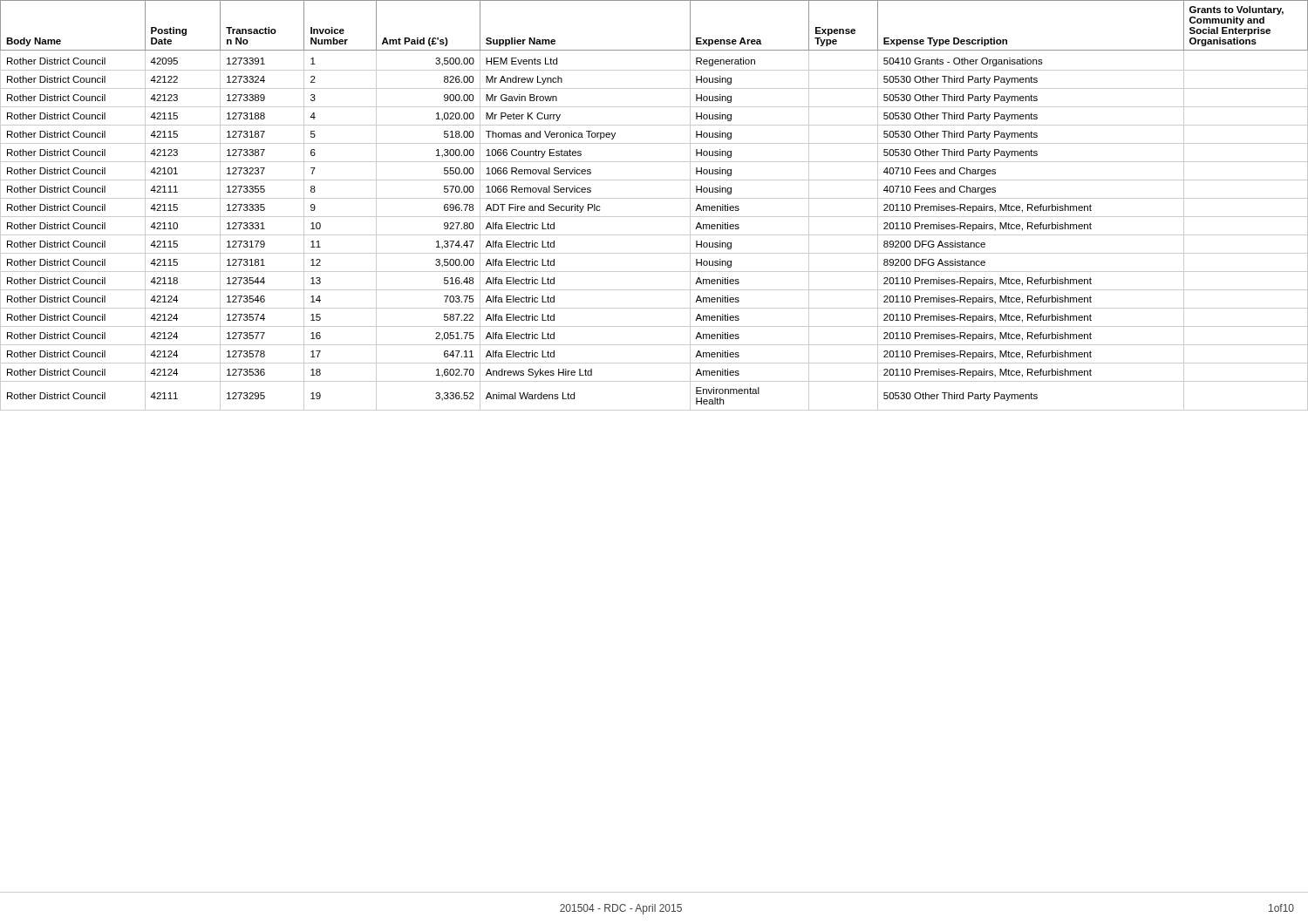Find the table that mentions "Alfa Electric Ltd"
Screen dimensions: 924x1308
654,205
